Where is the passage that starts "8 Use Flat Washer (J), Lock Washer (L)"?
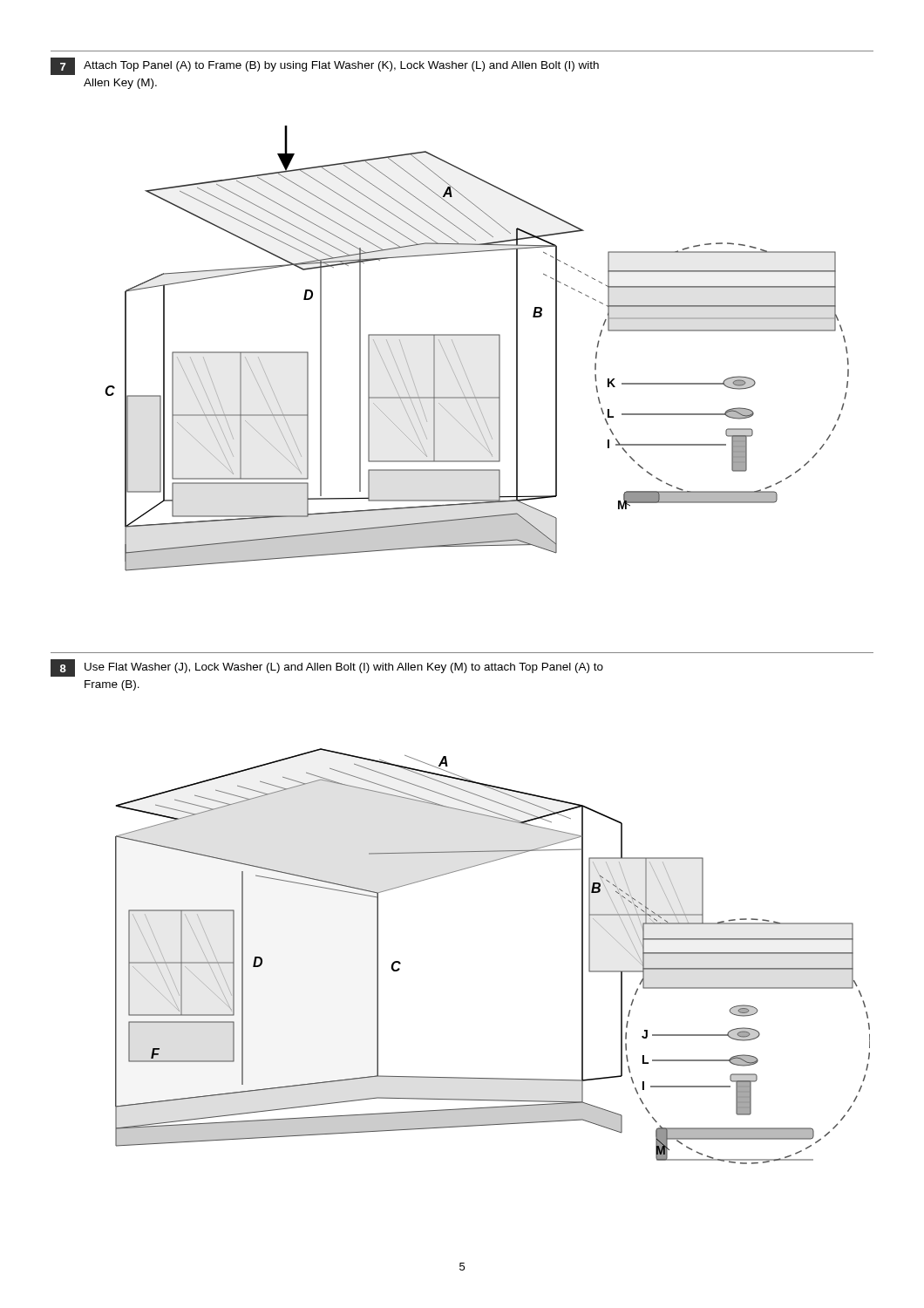924x1308 pixels. pos(327,668)
